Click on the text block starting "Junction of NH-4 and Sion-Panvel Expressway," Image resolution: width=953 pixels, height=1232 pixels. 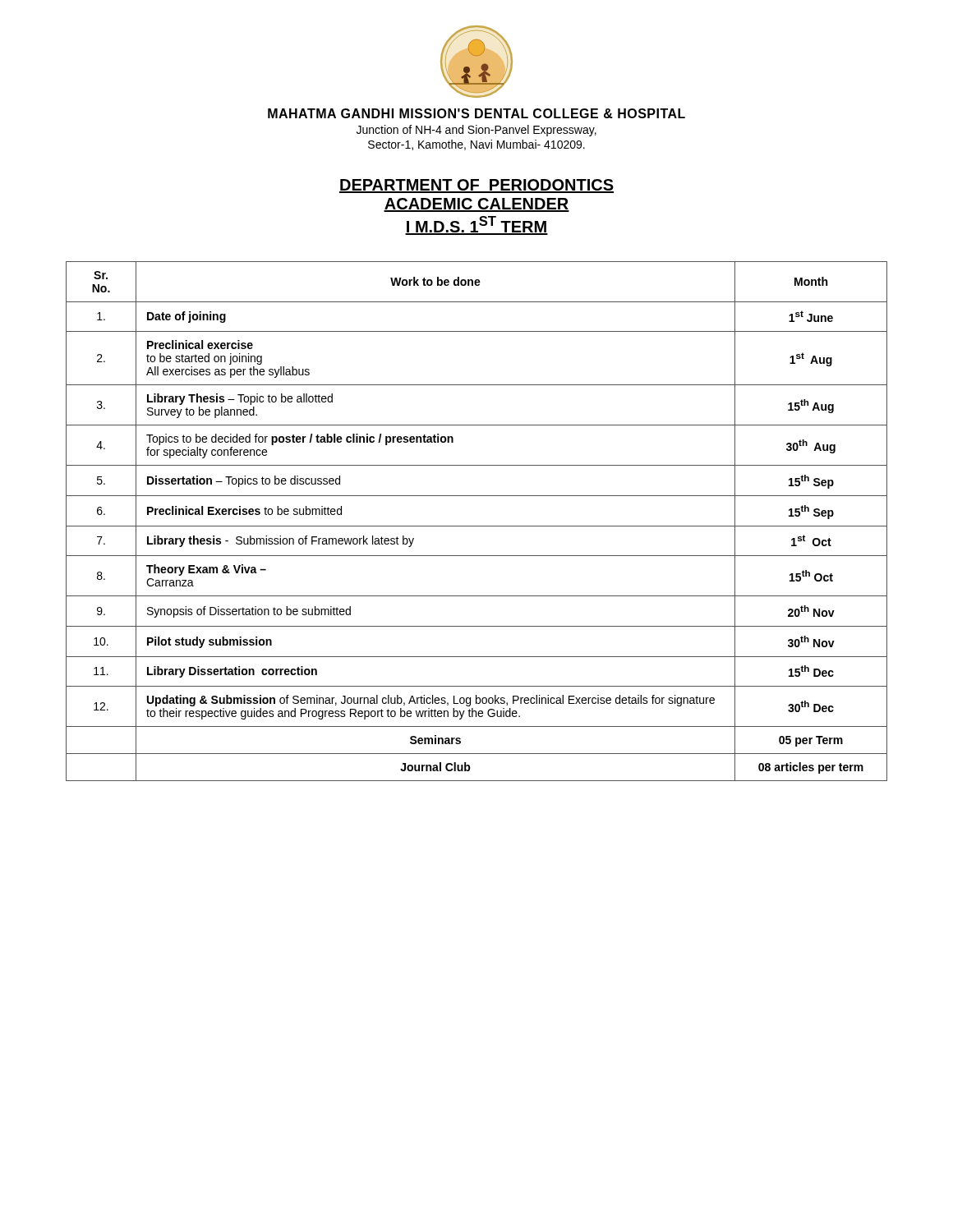click(476, 130)
